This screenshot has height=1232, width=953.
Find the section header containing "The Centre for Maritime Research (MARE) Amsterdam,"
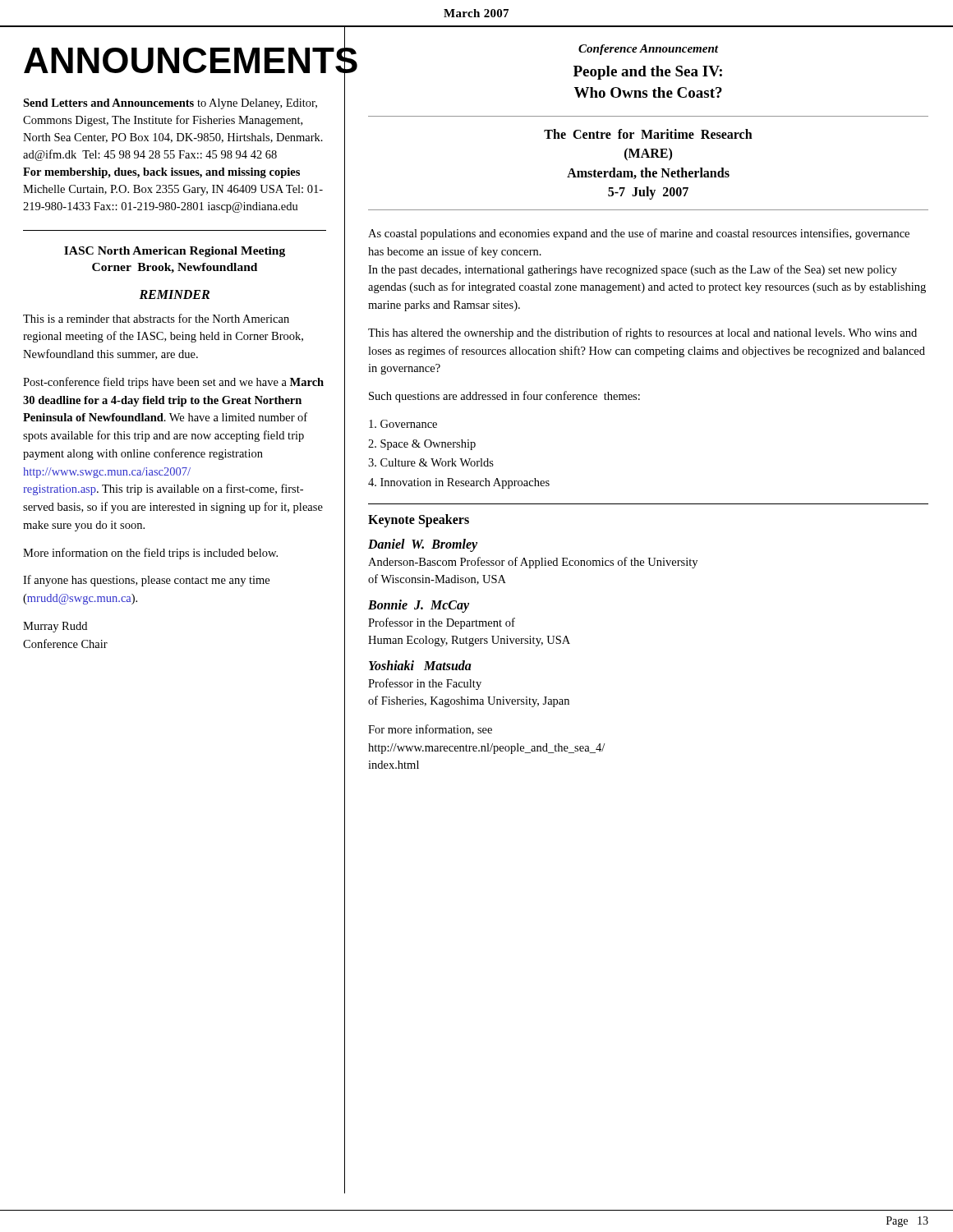click(648, 163)
